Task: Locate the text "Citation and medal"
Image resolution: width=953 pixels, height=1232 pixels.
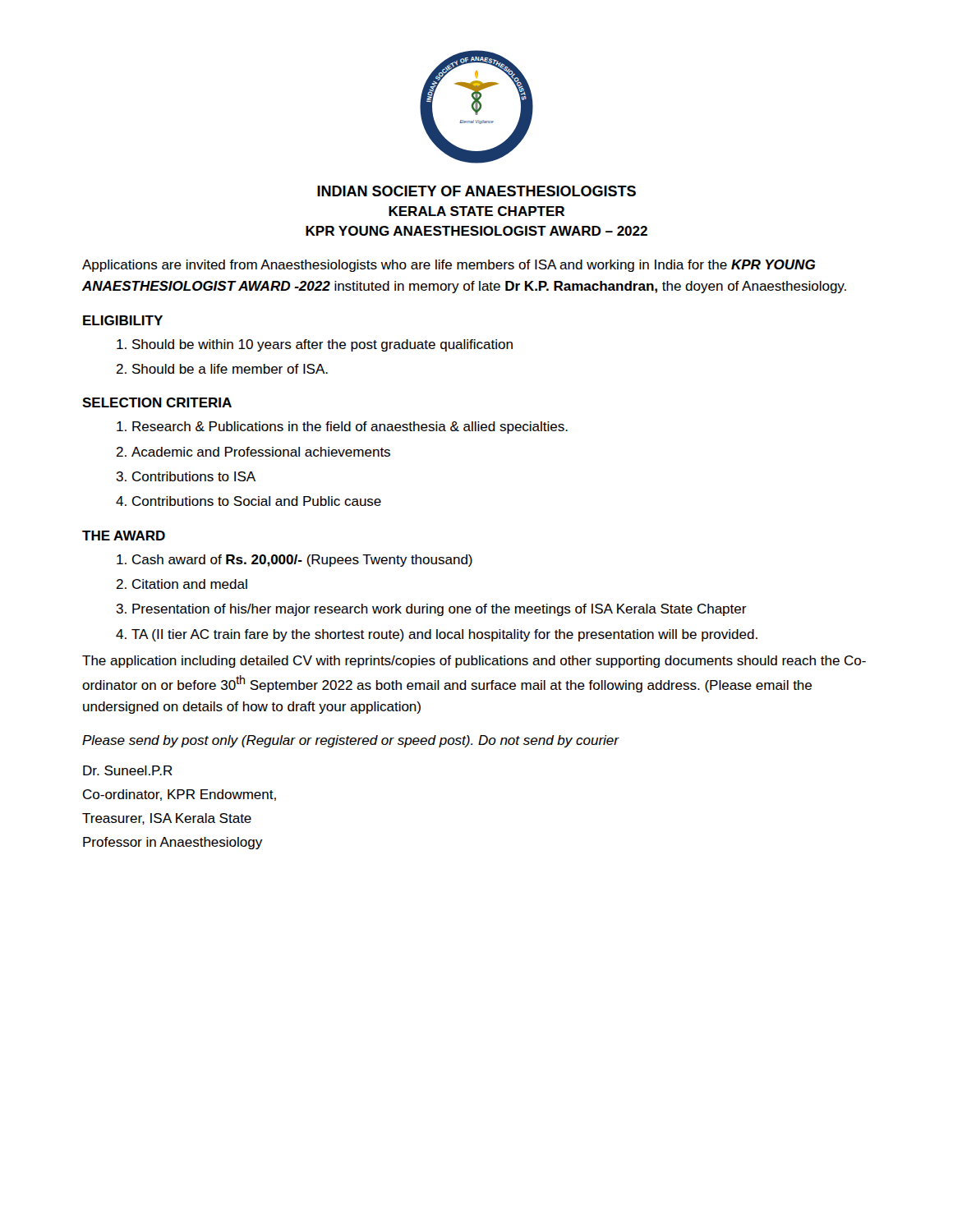Action: (x=190, y=584)
